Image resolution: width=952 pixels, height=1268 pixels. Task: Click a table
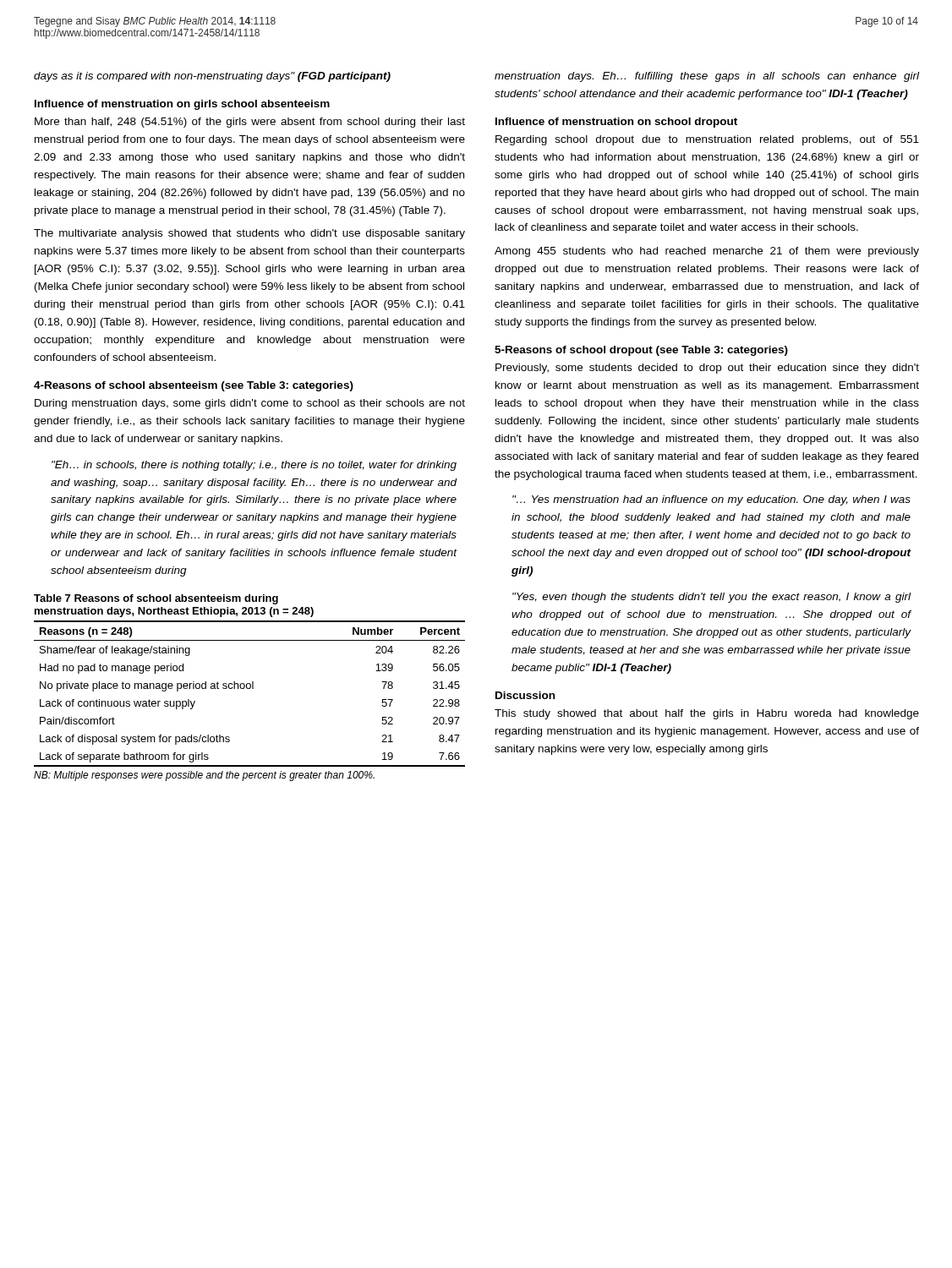[x=249, y=694]
